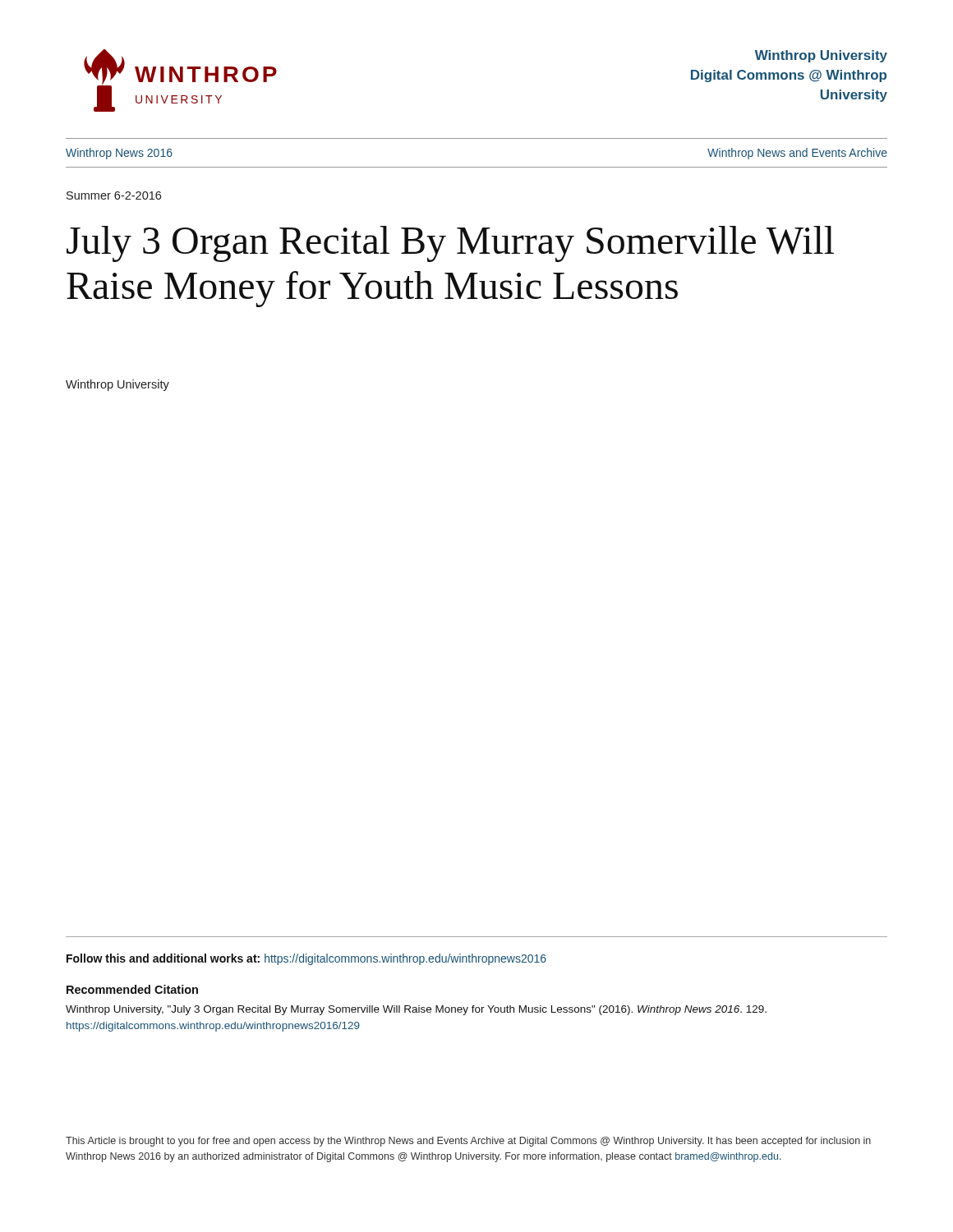The height and width of the screenshot is (1232, 953).
Task: Find "Winthrop University" on this page
Action: 117,384
